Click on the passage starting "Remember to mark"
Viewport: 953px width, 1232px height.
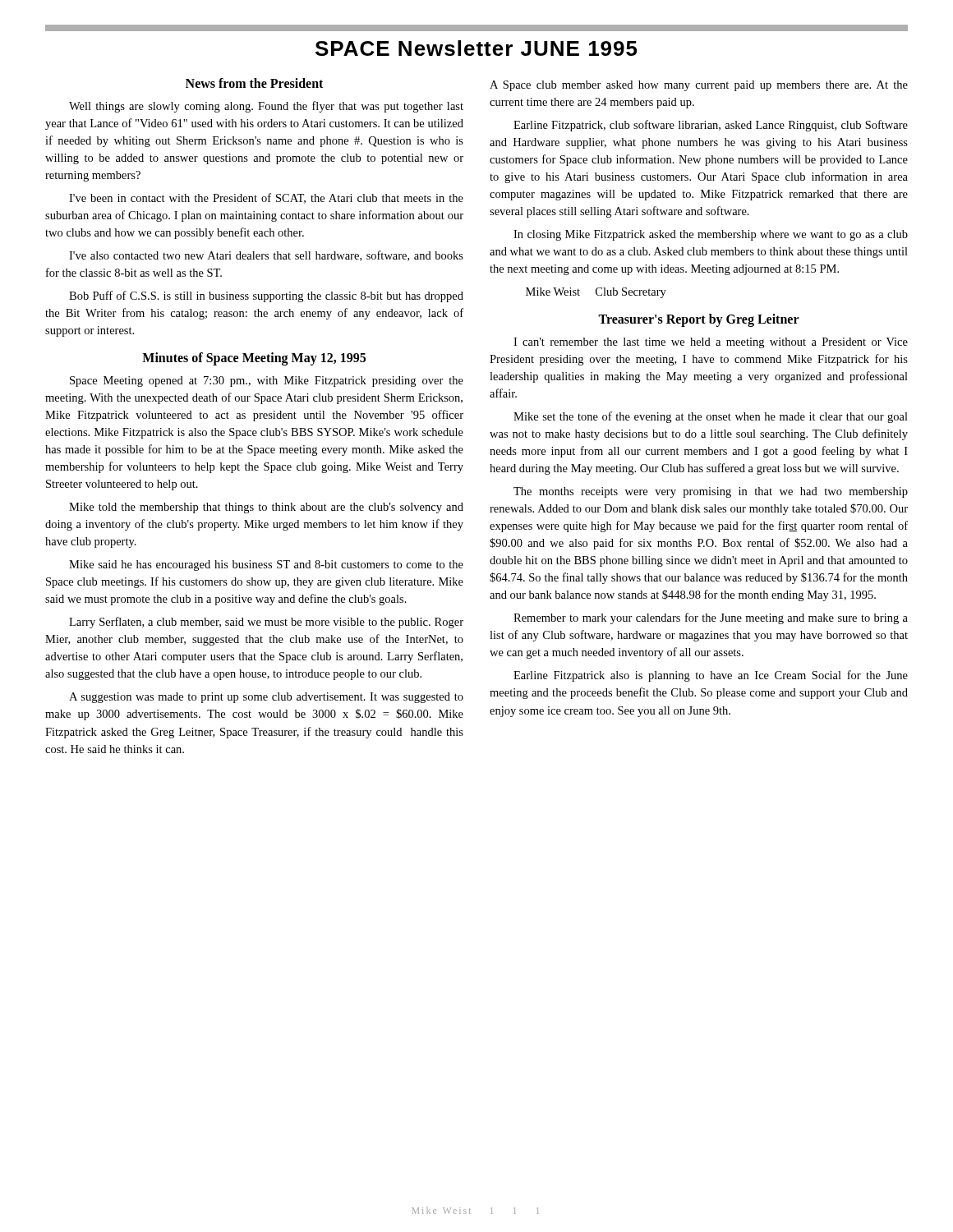click(x=699, y=635)
